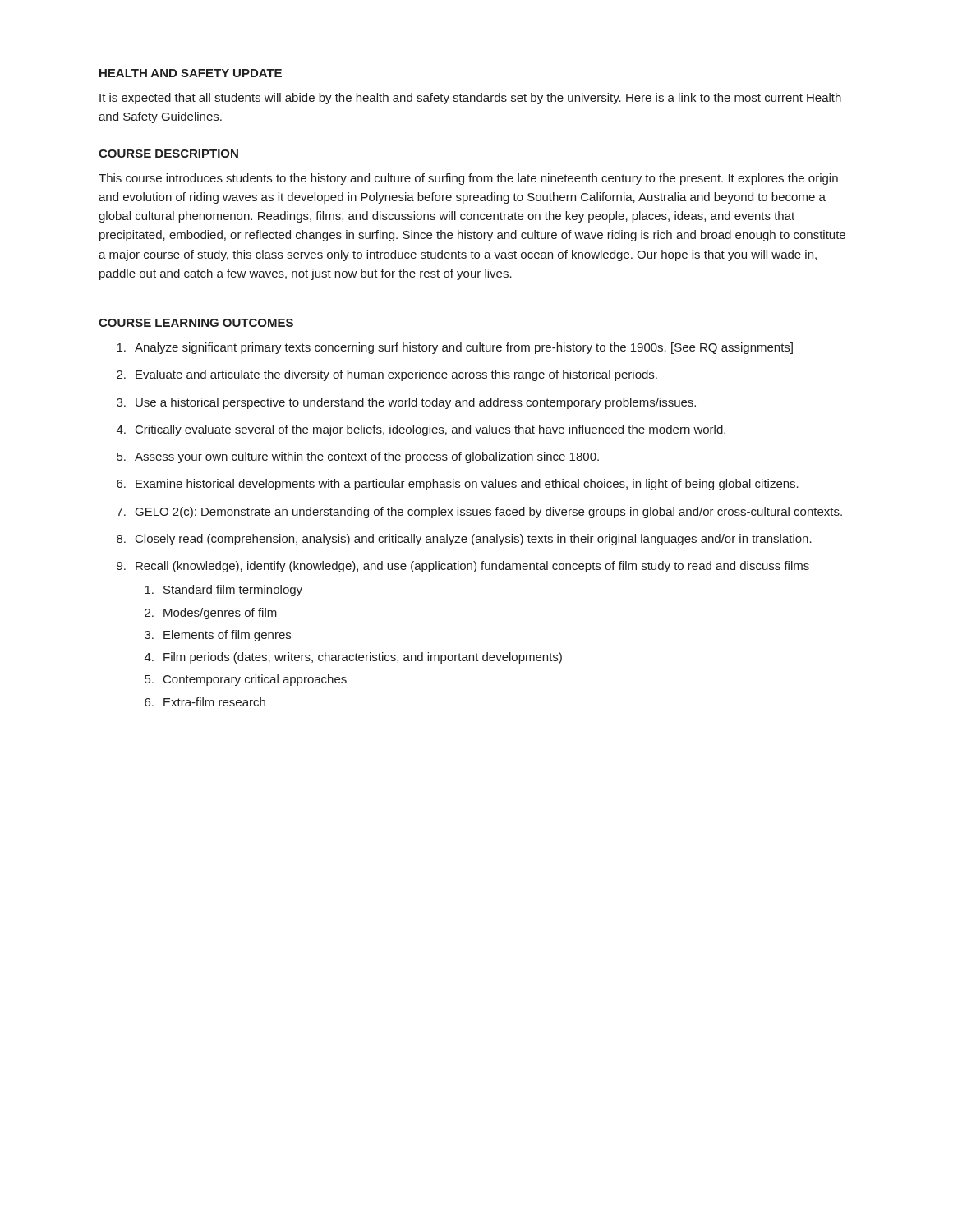Point to the block beginning "Use a historical perspective to"
Screen dimensions: 1232x953
coord(416,402)
